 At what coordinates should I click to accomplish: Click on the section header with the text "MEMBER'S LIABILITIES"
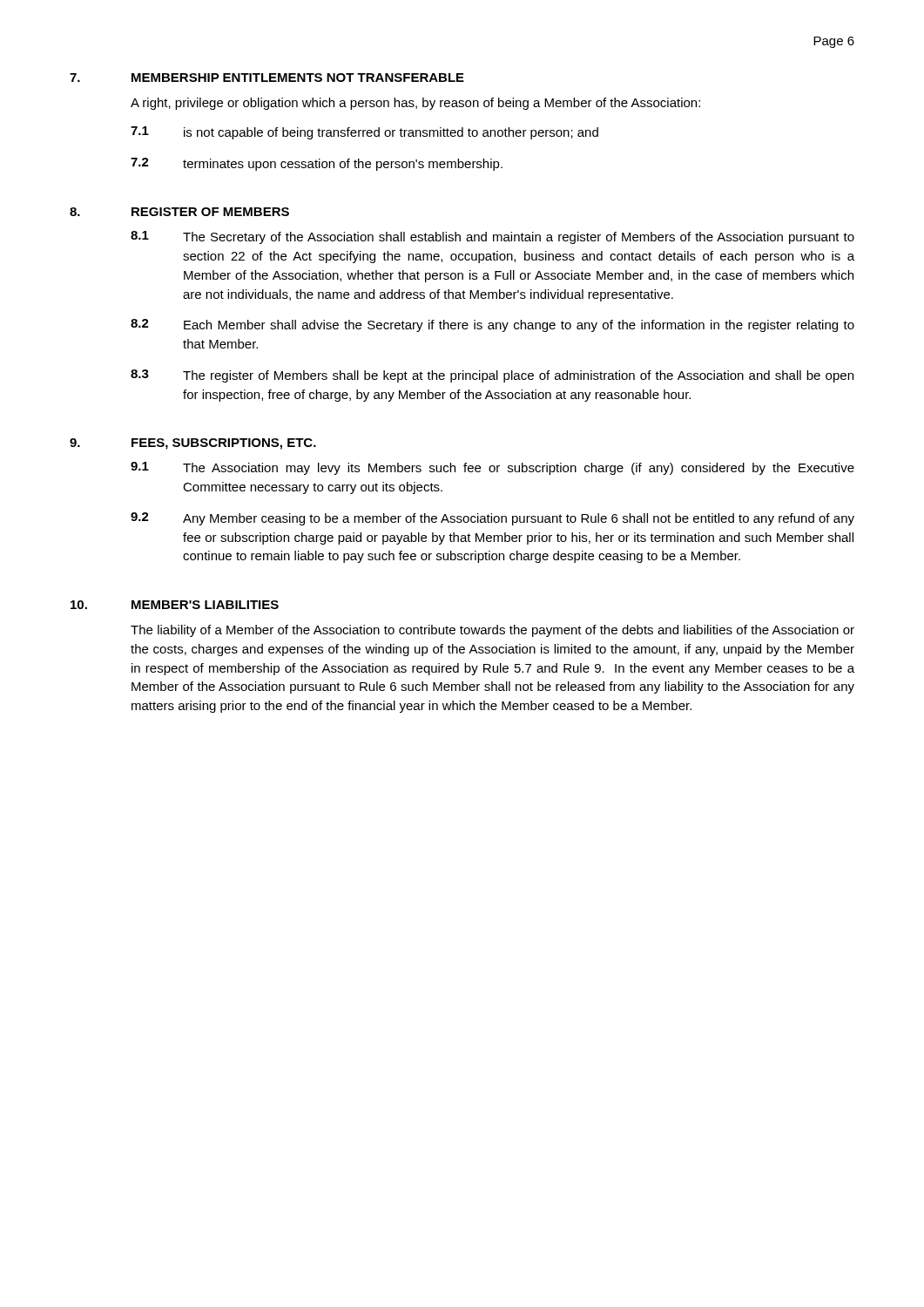(x=205, y=604)
